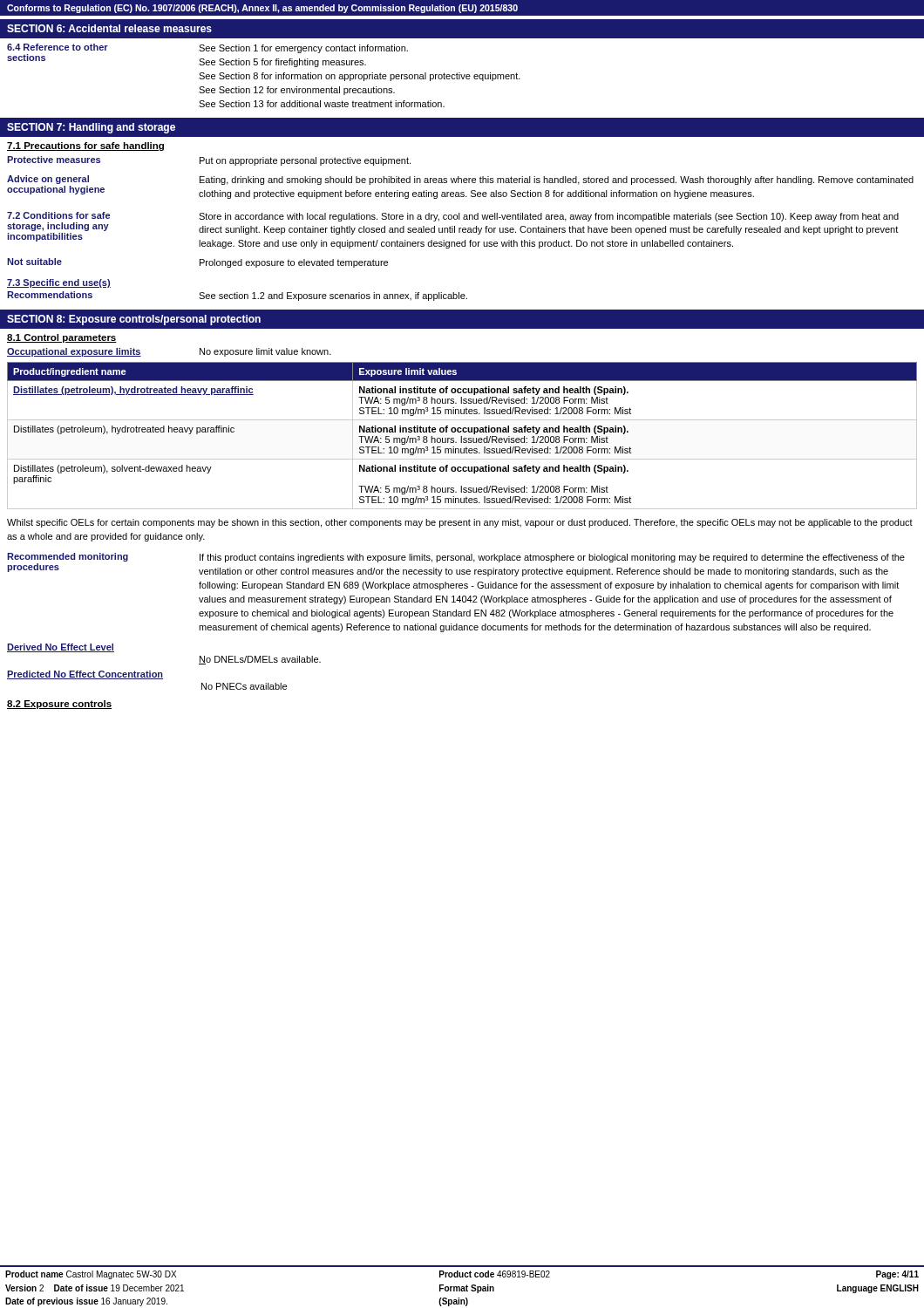The height and width of the screenshot is (1308, 924).
Task: Click where it says "SECTION 6: Accidental release measures"
Action: coord(109,29)
